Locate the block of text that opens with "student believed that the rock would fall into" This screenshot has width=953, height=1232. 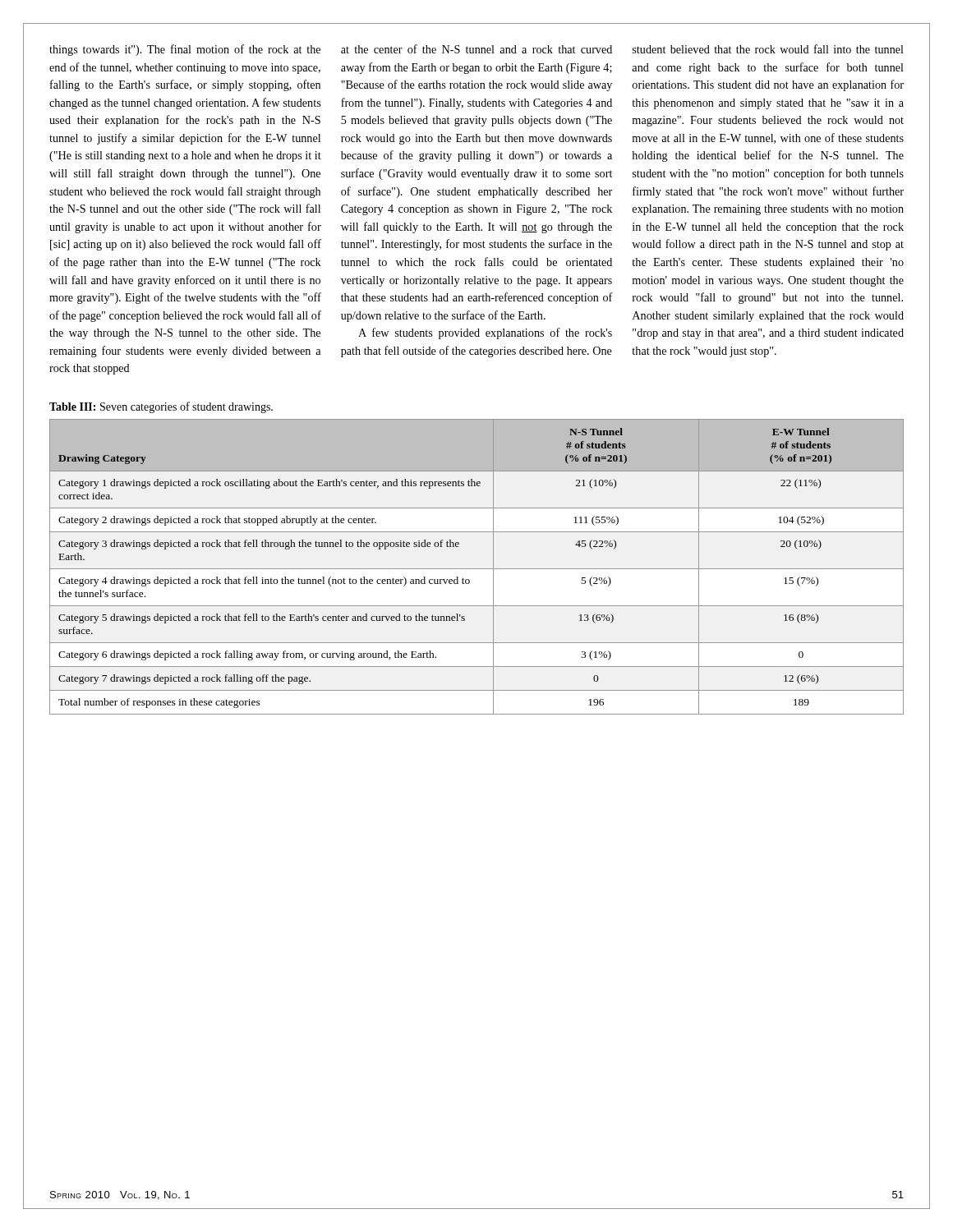(768, 201)
